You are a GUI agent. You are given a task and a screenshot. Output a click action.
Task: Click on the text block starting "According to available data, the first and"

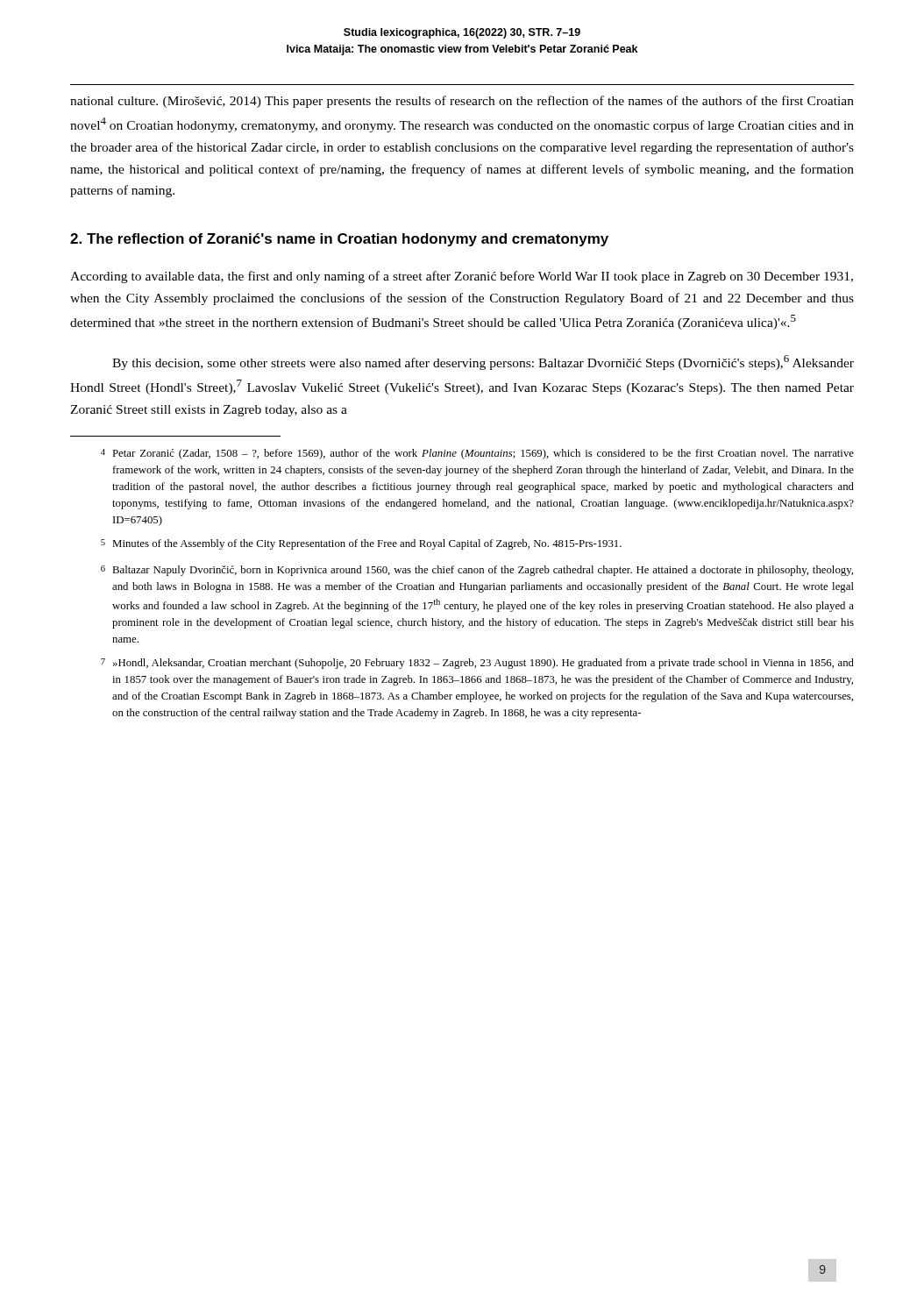pyautogui.click(x=462, y=299)
